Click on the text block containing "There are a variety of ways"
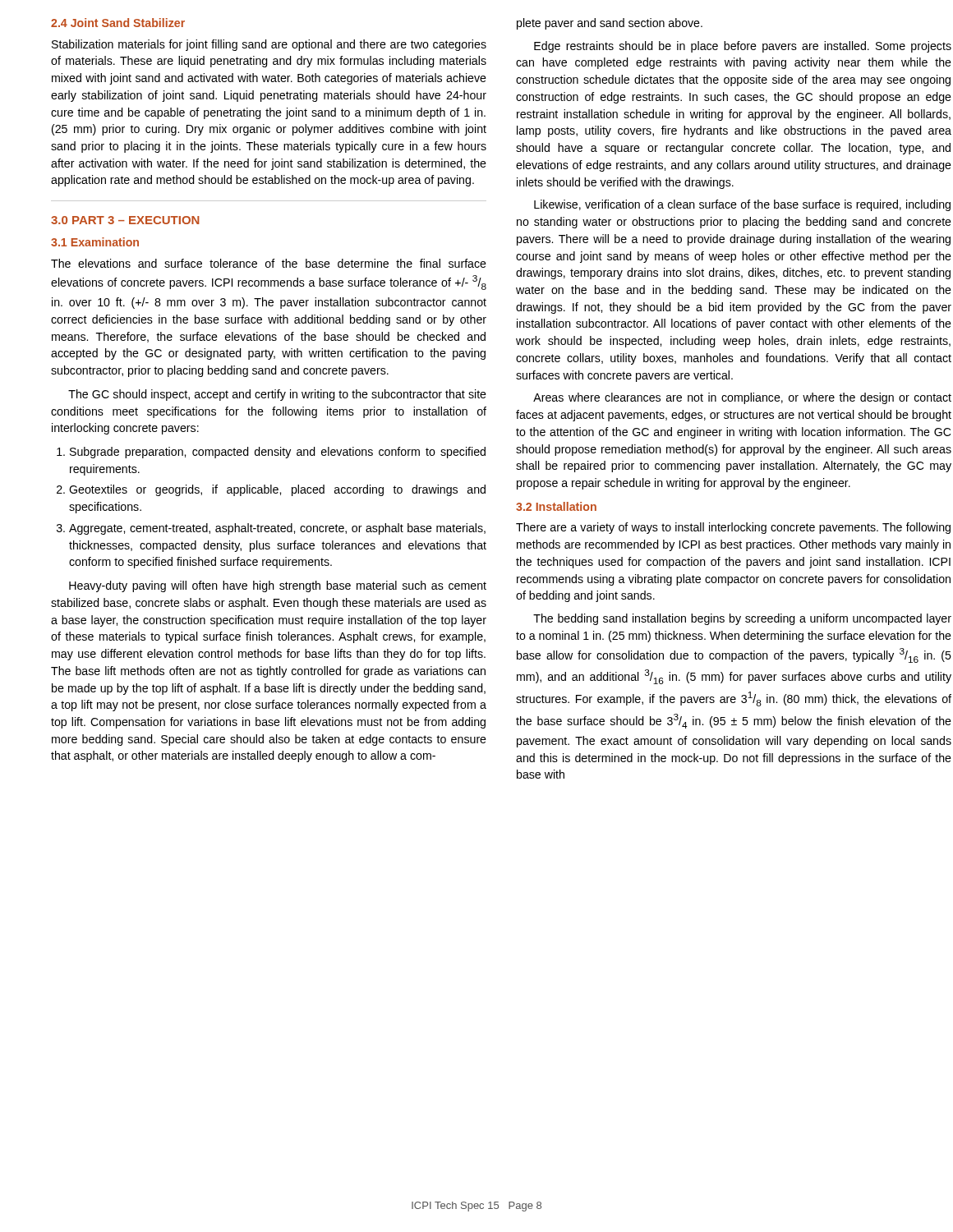This screenshot has height=1232, width=953. click(734, 652)
